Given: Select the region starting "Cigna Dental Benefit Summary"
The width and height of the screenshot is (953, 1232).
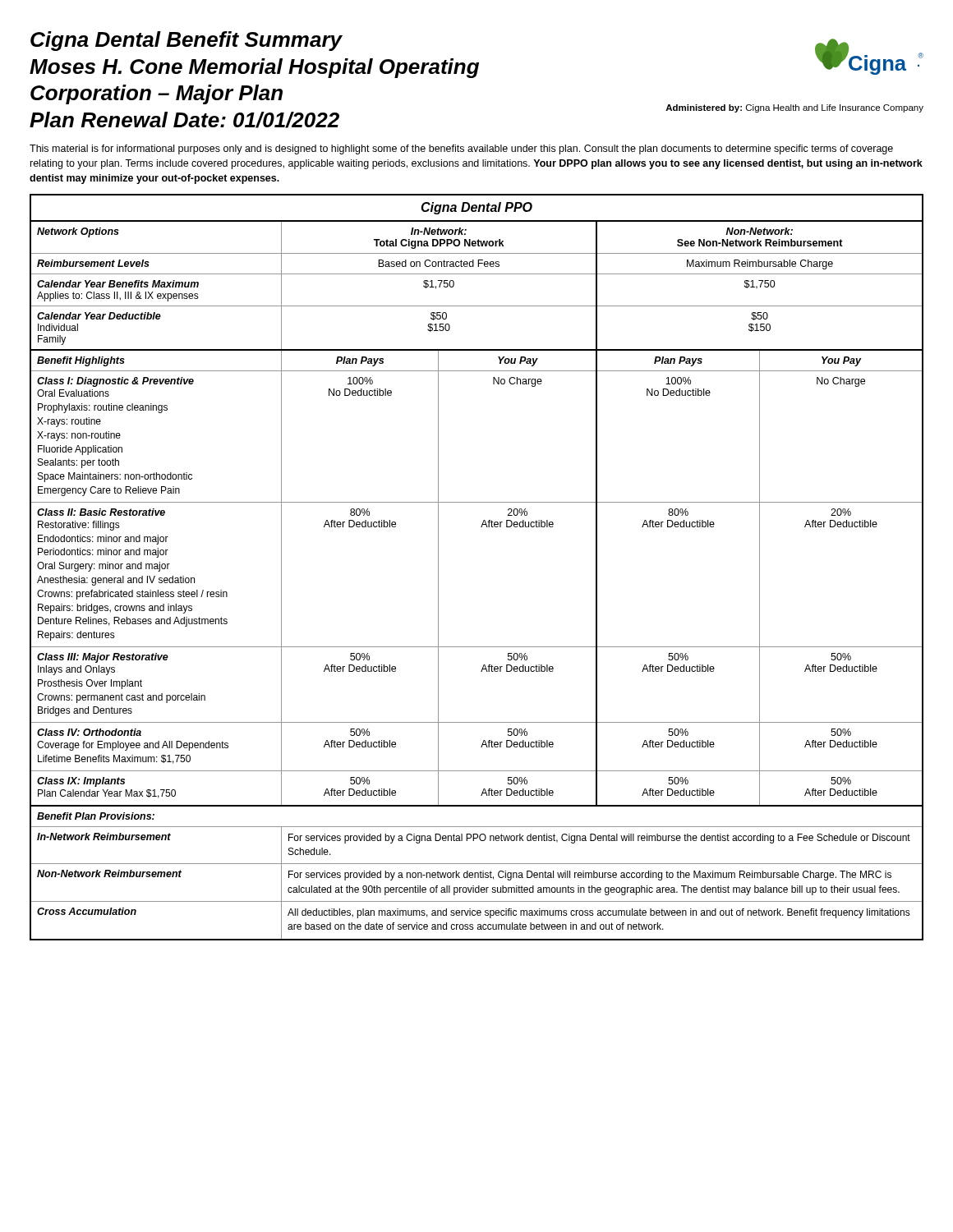Looking at the screenshot, I should click(254, 80).
